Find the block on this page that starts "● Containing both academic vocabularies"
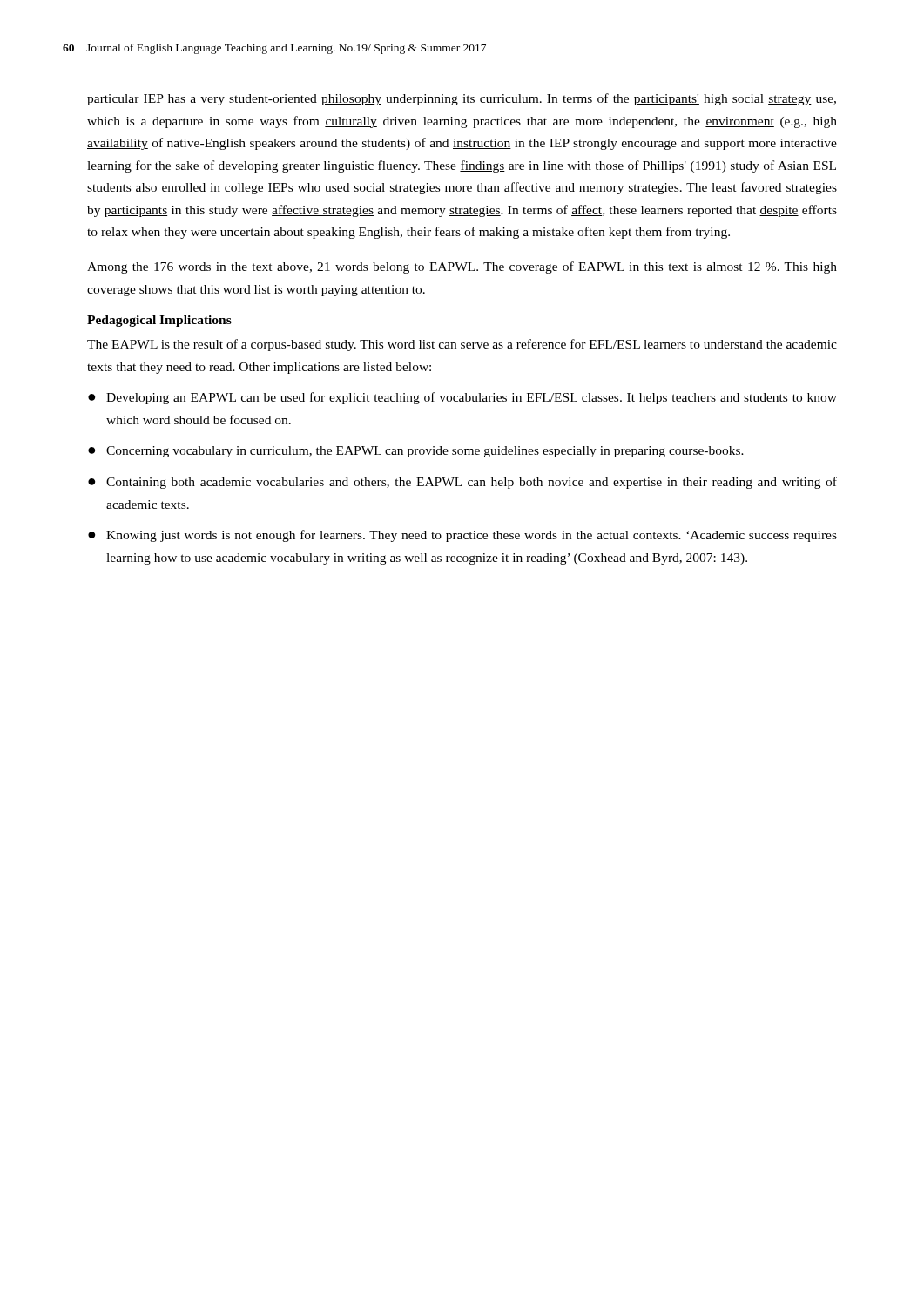Image resolution: width=924 pixels, height=1307 pixels. pyautogui.click(x=462, y=493)
